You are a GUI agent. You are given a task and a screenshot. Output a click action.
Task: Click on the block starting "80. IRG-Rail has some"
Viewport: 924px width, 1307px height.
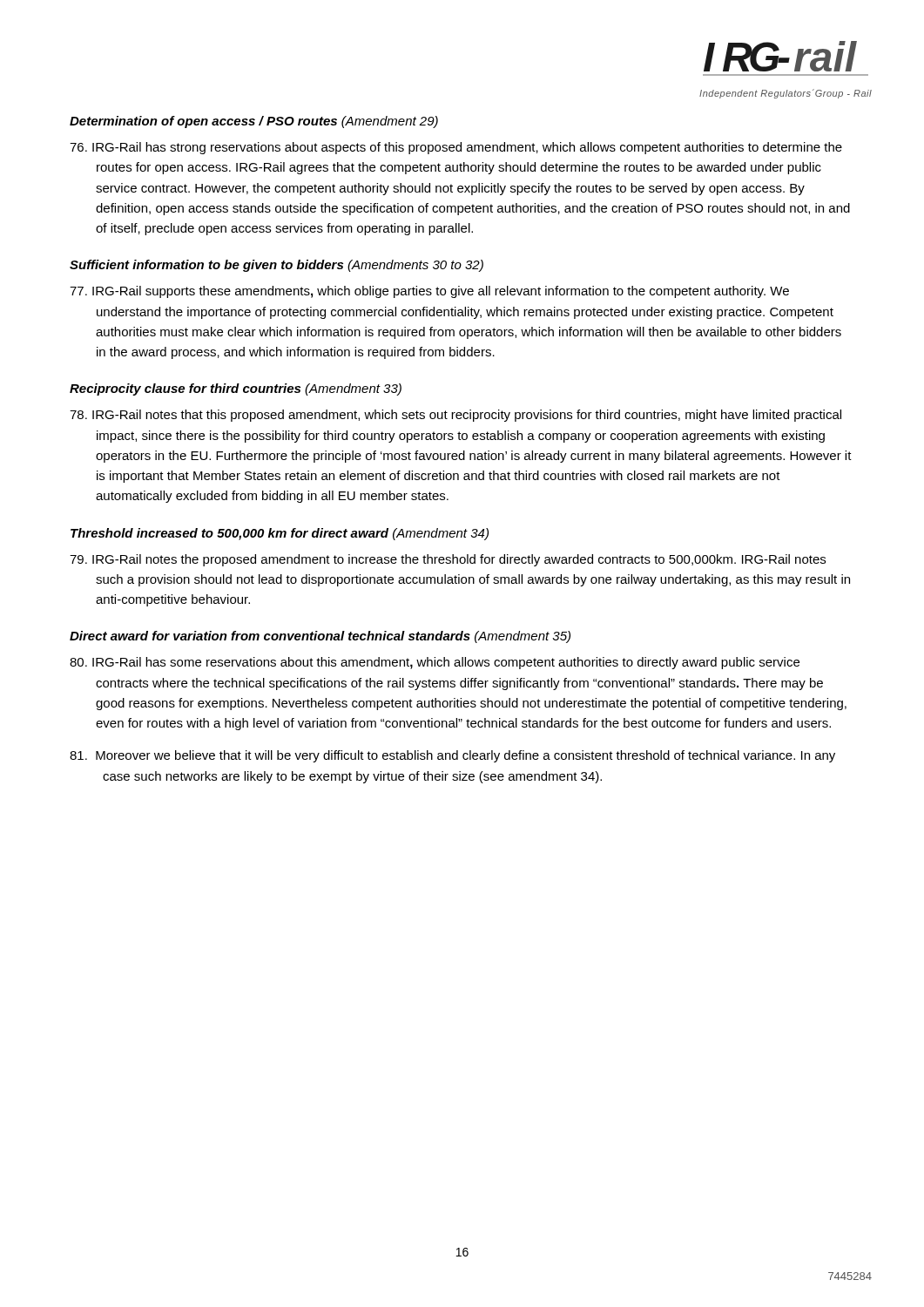(x=459, y=692)
